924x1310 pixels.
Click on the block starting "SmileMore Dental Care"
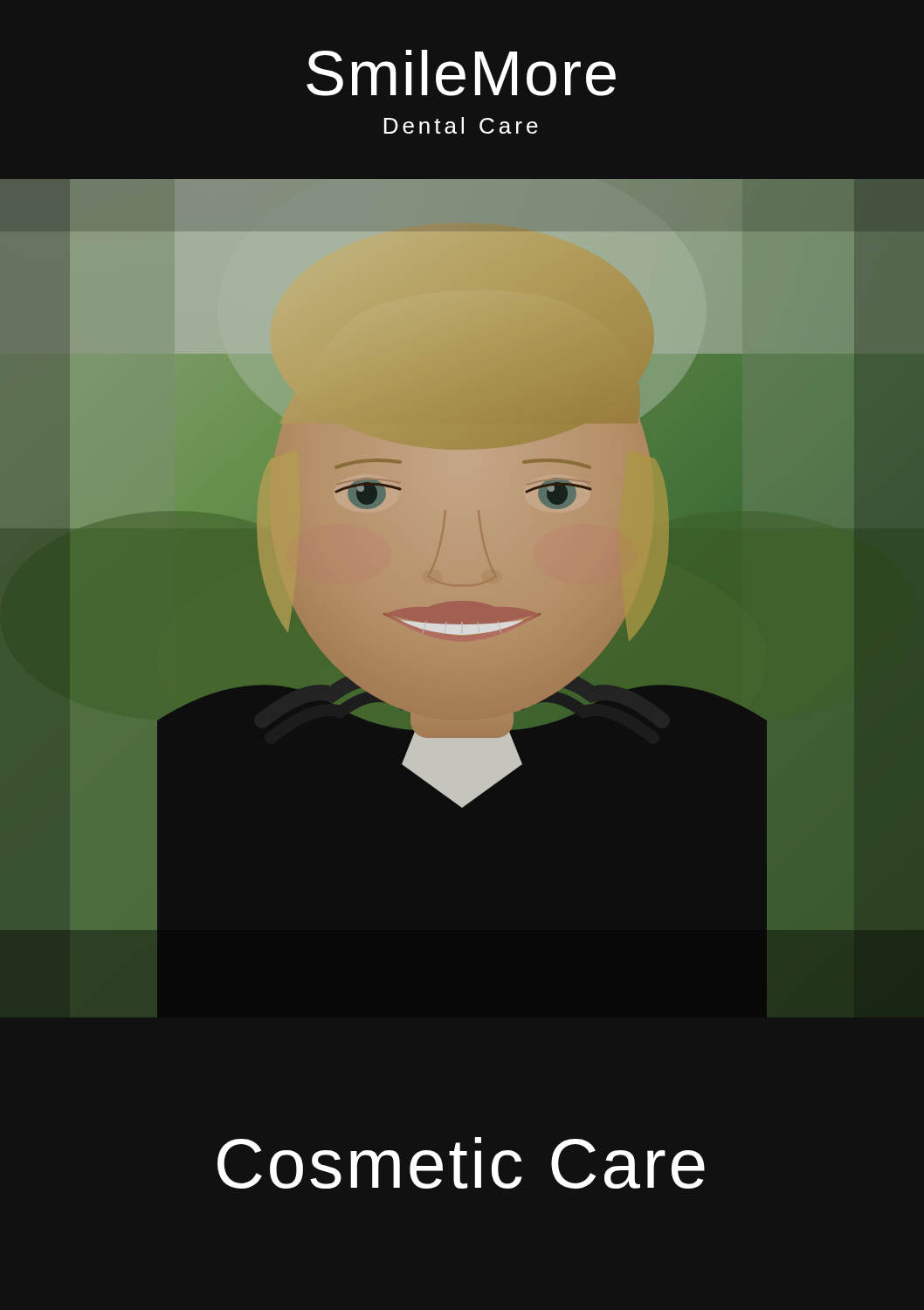pos(462,89)
